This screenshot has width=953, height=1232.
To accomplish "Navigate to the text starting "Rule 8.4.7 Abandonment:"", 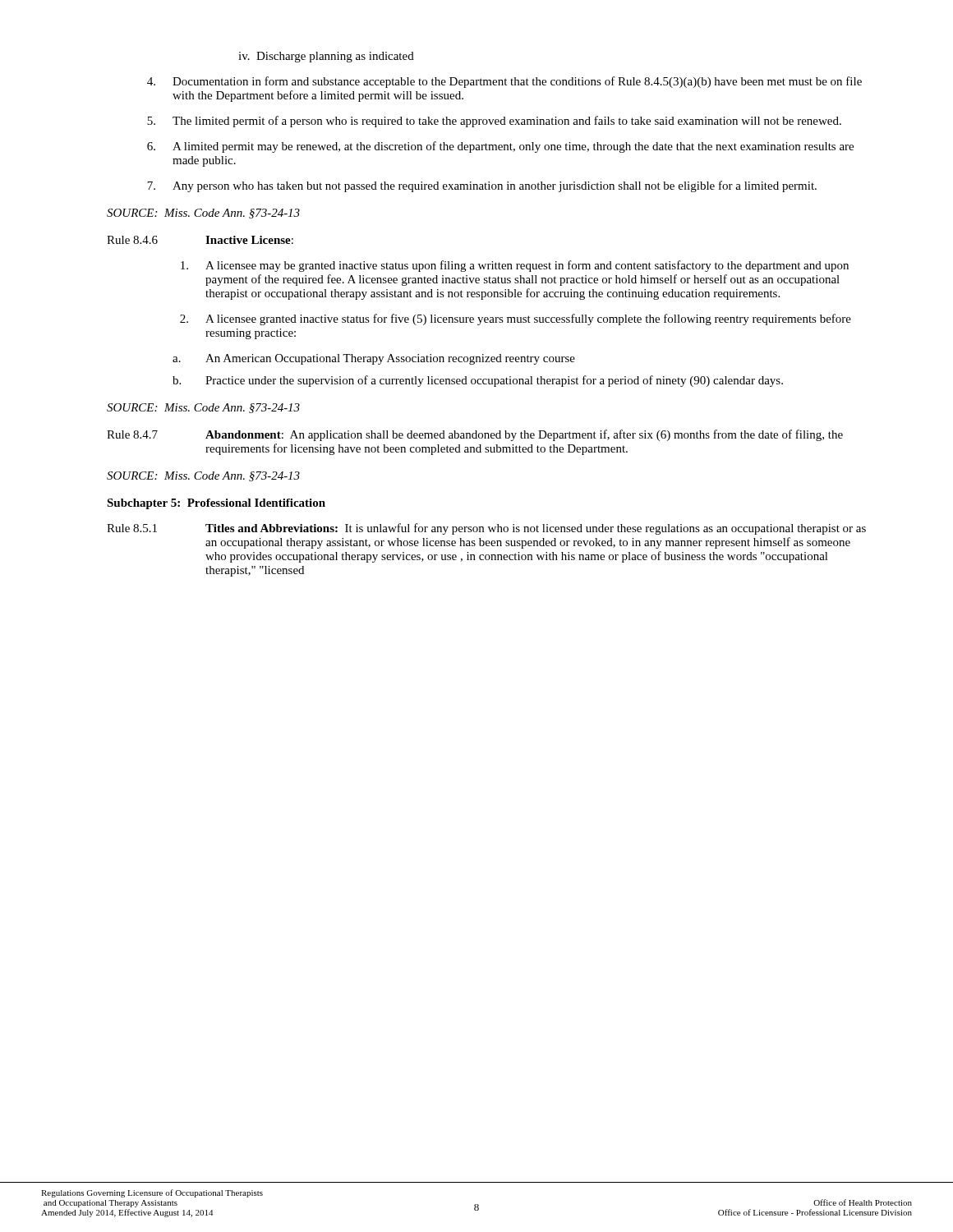I will (x=489, y=442).
